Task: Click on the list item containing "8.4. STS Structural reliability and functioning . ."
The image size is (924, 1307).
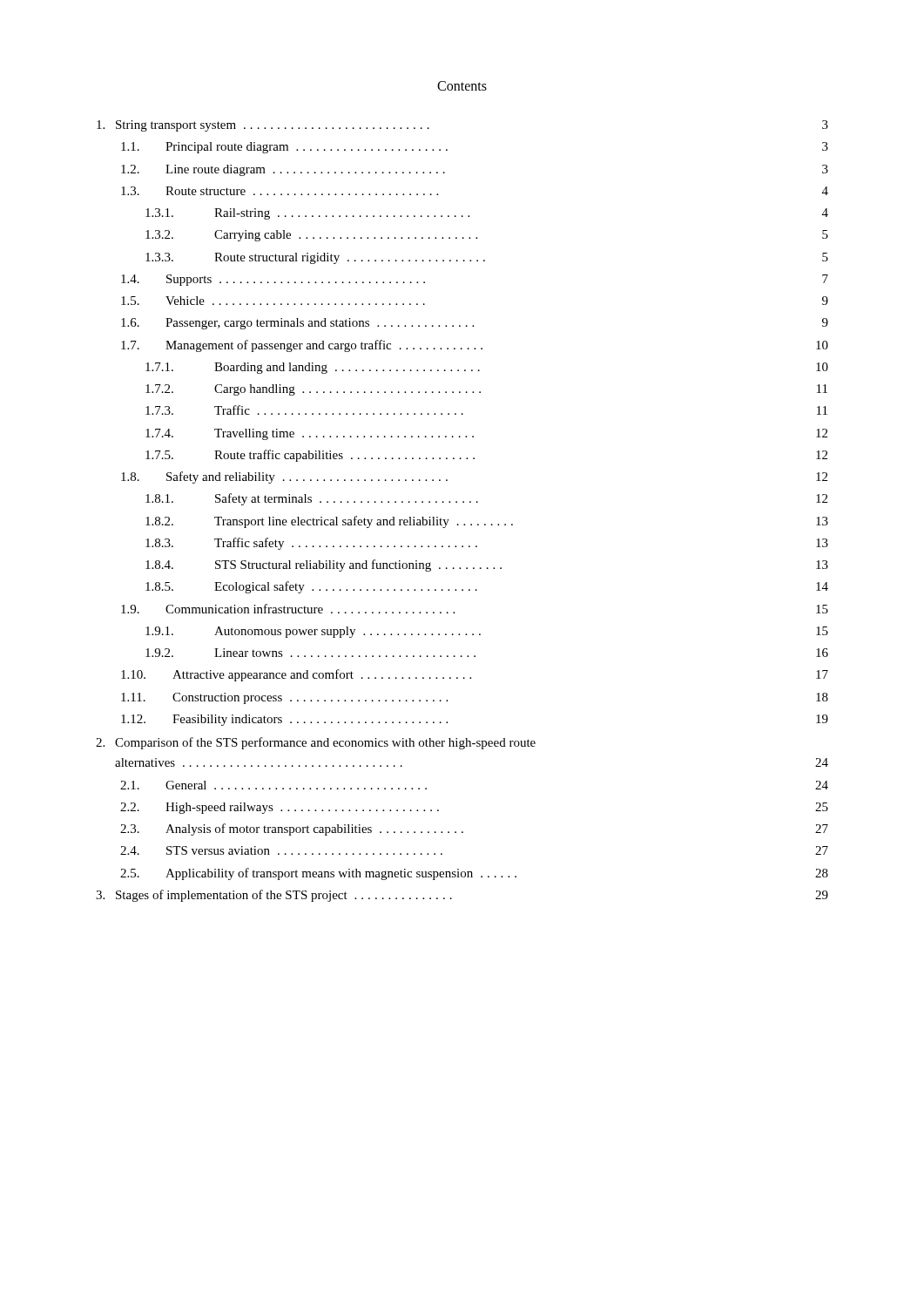Action: pos(462,565)
